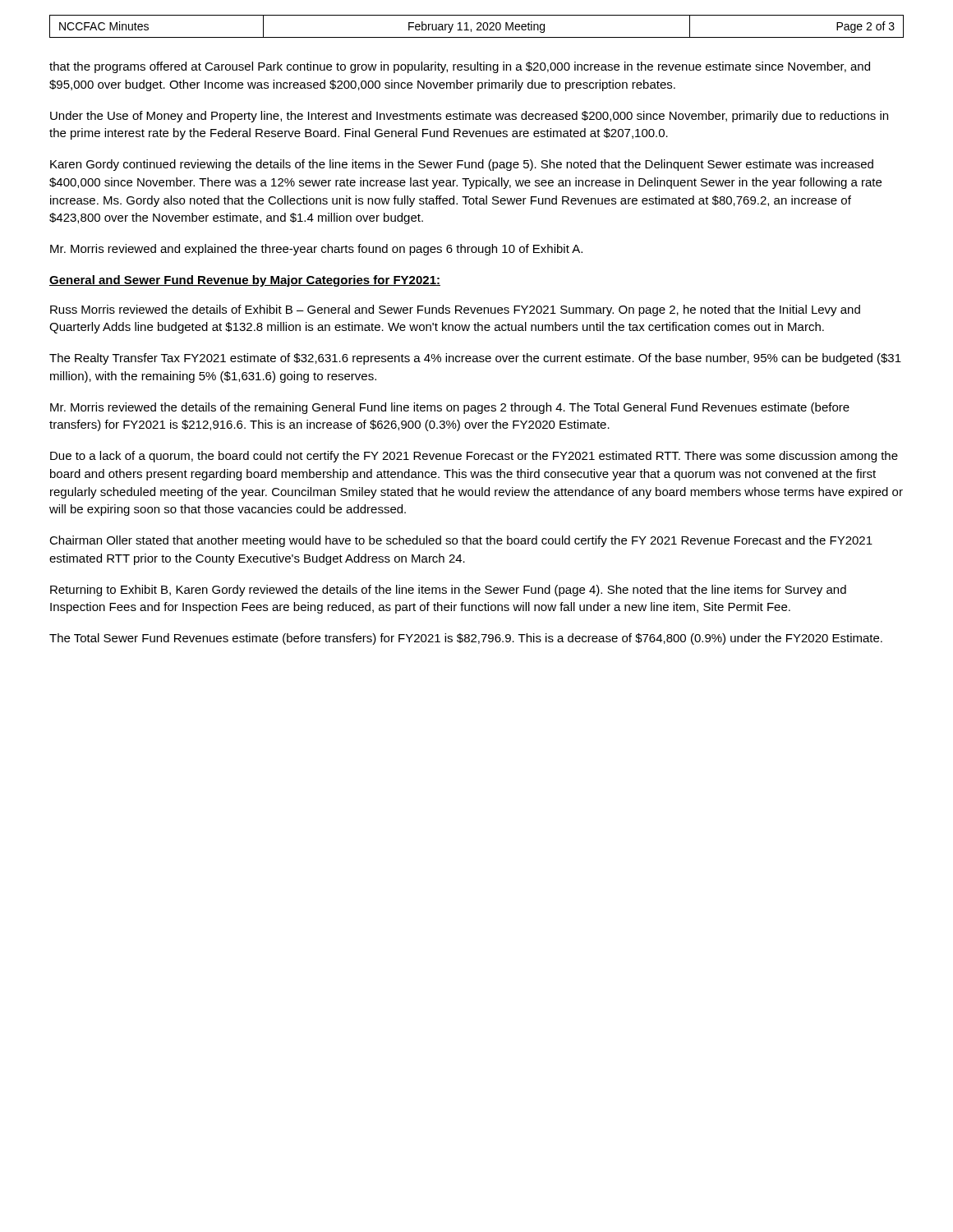This screenshot has height=1232, width=953.
Task: Select the text block that says "The Realty Transfer Tax FY2021"
Action: click(x=475, y=367)
